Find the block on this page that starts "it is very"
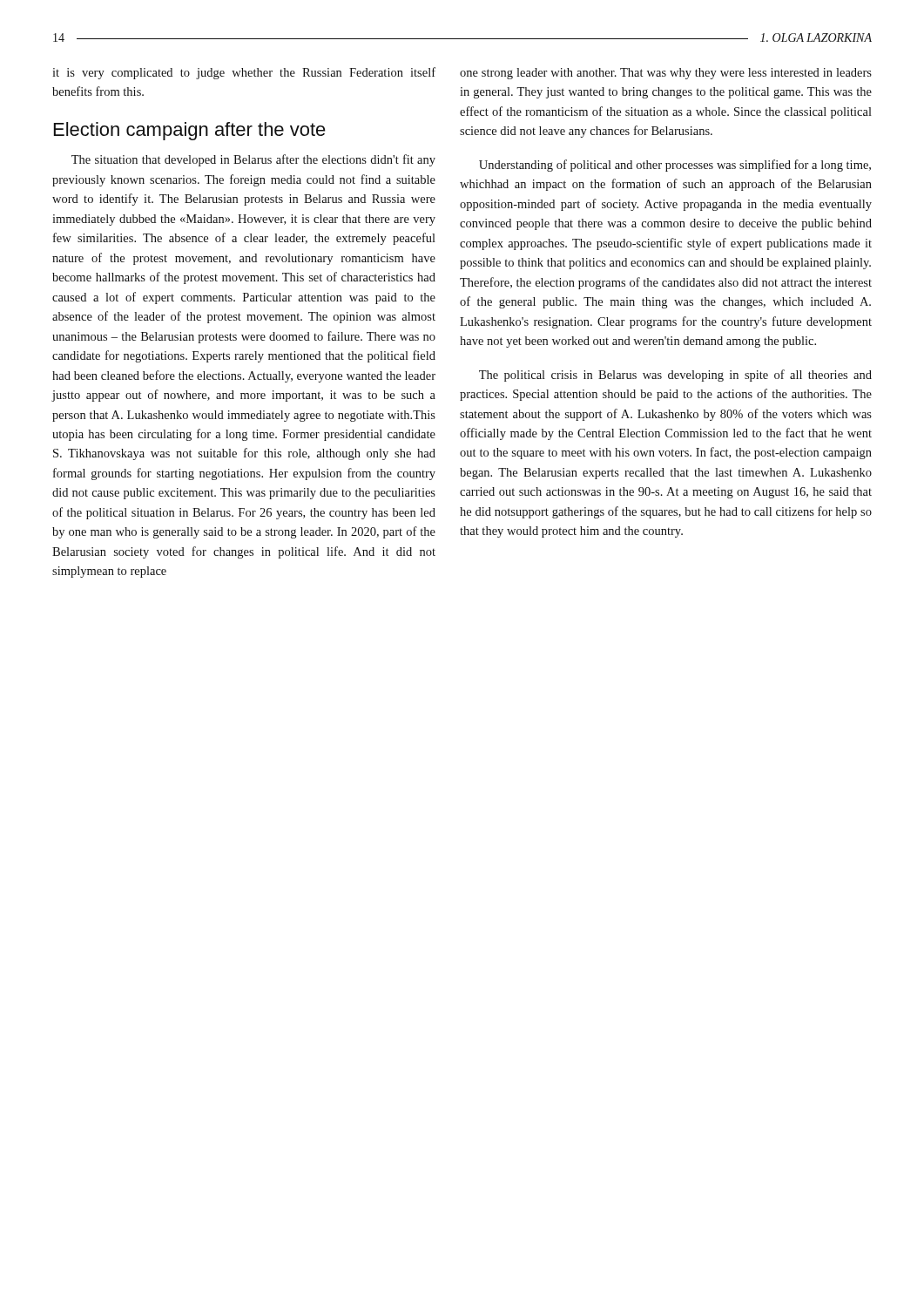This screenshot has width=924, height=1307. [x=244, y=82]
